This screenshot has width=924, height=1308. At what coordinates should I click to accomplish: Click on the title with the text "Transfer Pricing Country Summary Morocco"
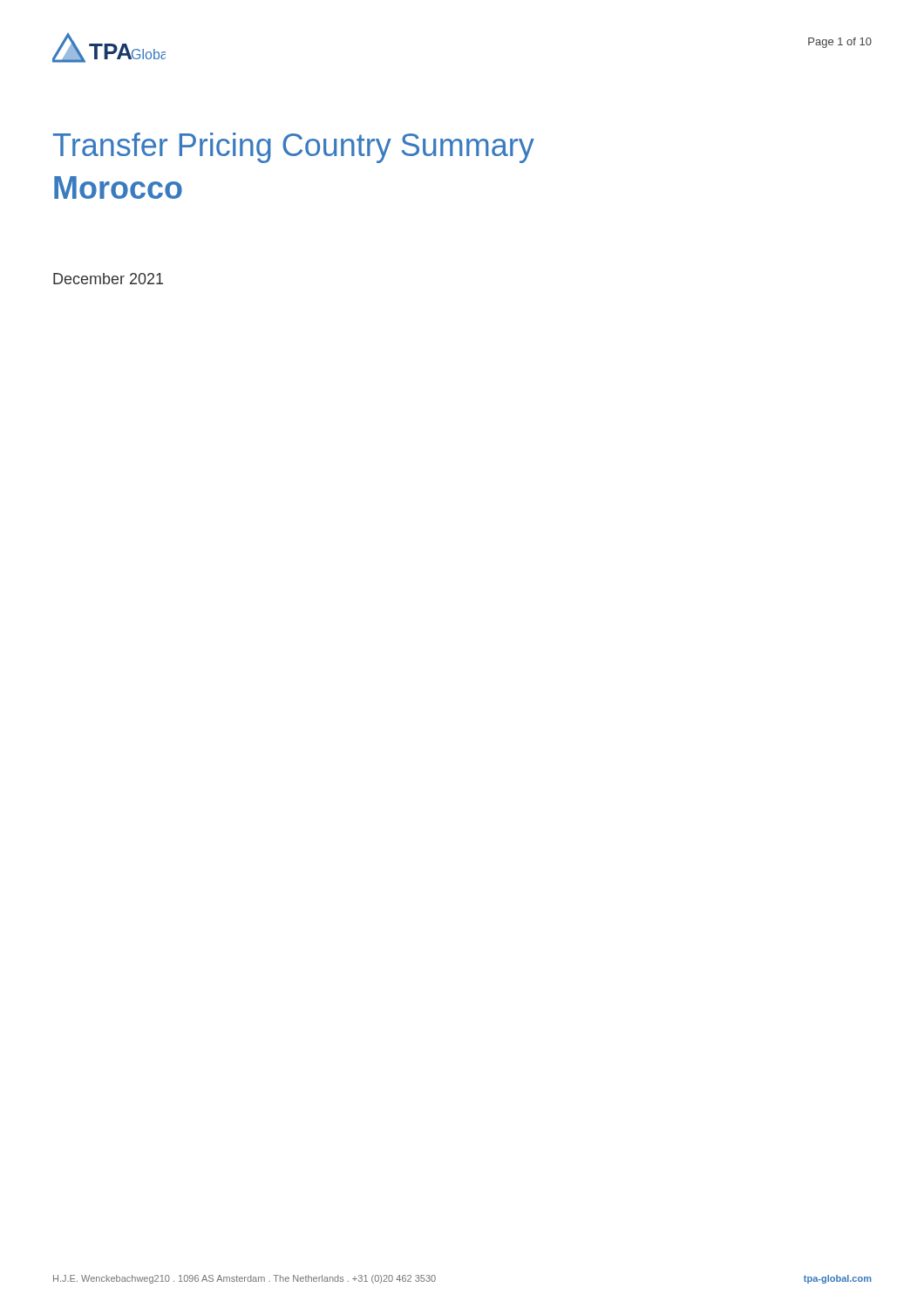(x=462, y=167)
